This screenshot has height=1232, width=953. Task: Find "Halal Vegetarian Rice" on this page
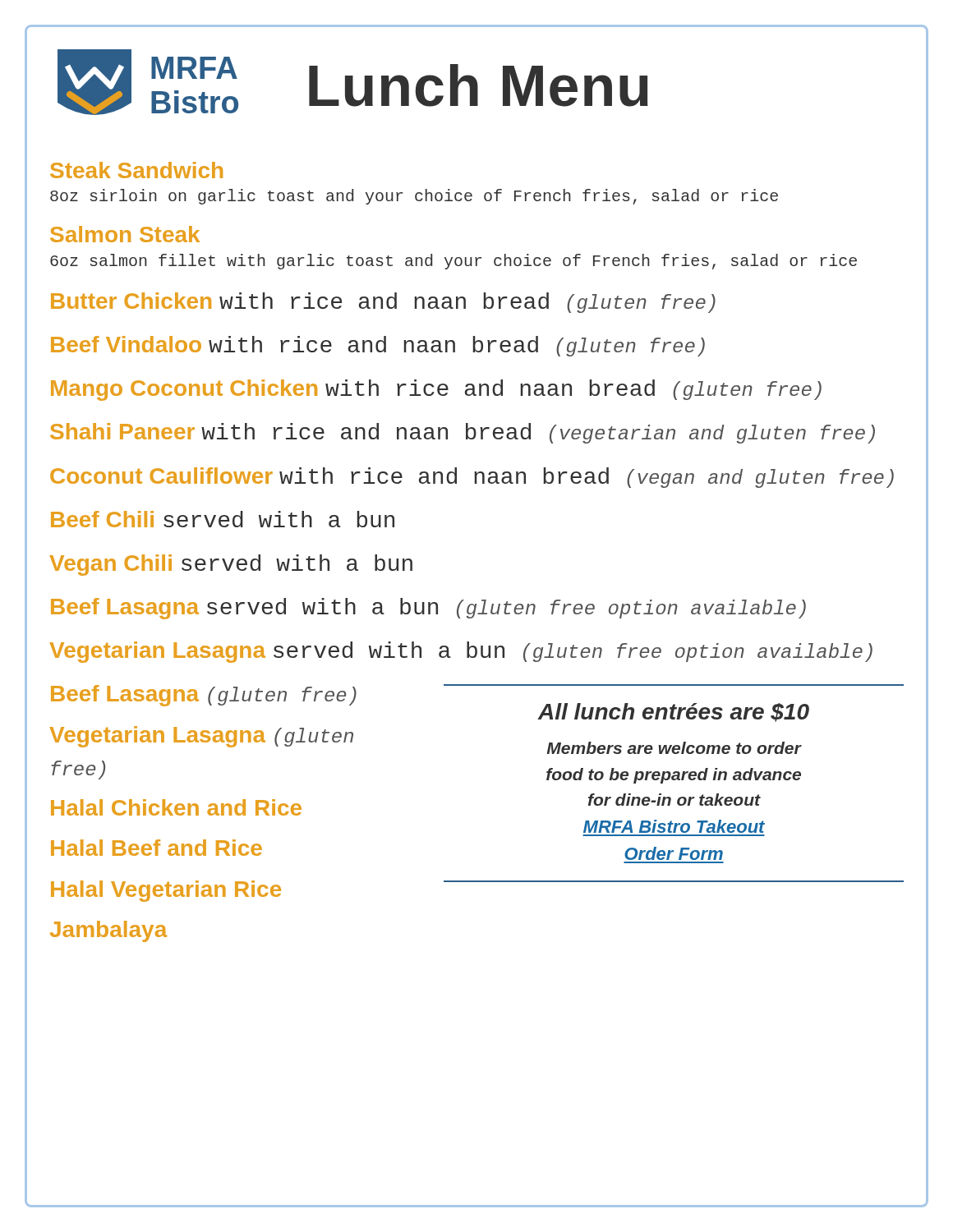[166, 889]
